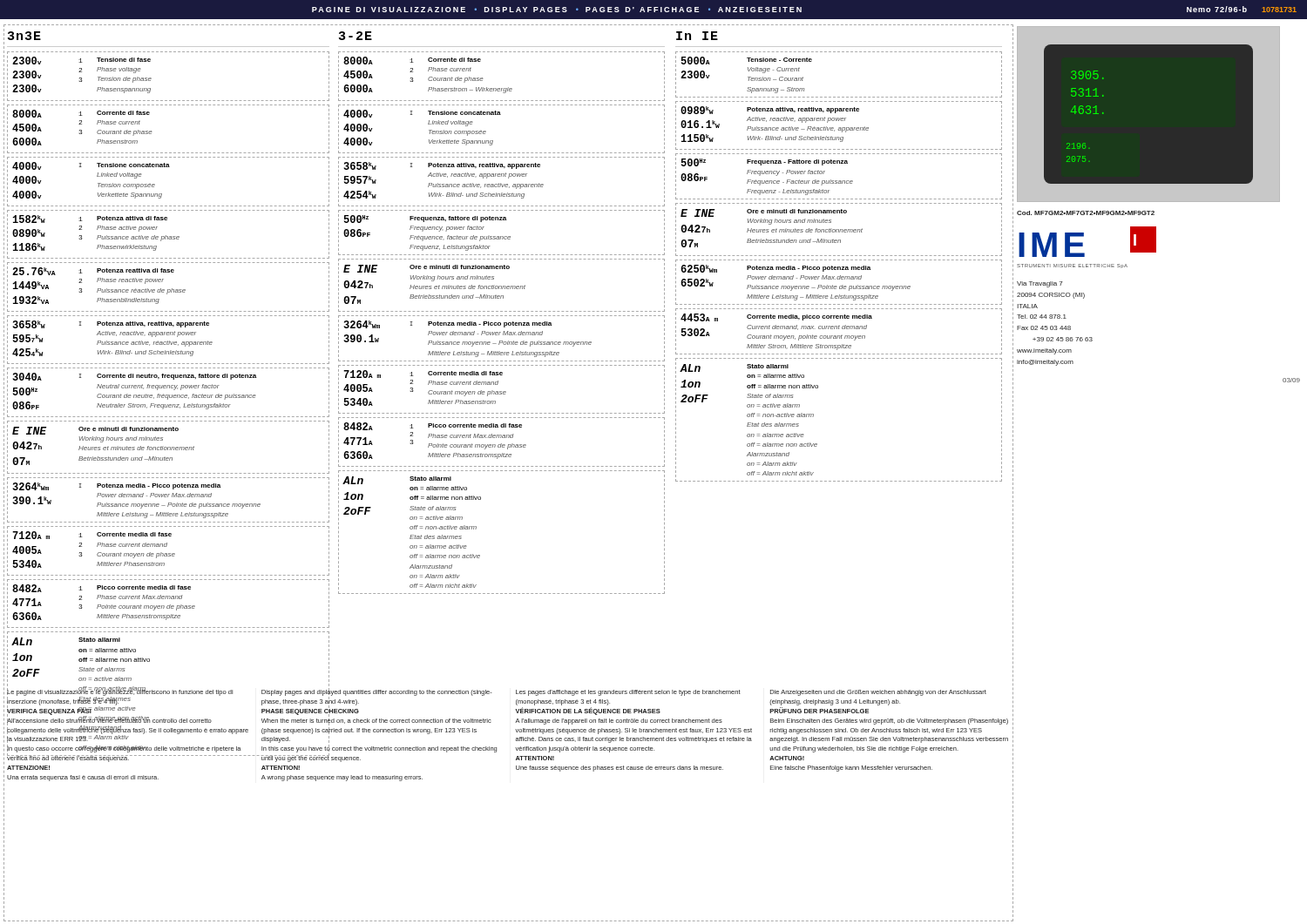Locate the text block starting "76kVA1449kVA1932kVA 123 Potenza reattiva di fase Phase"
The image size is (1307, 924).
click(x=168, y=287)
